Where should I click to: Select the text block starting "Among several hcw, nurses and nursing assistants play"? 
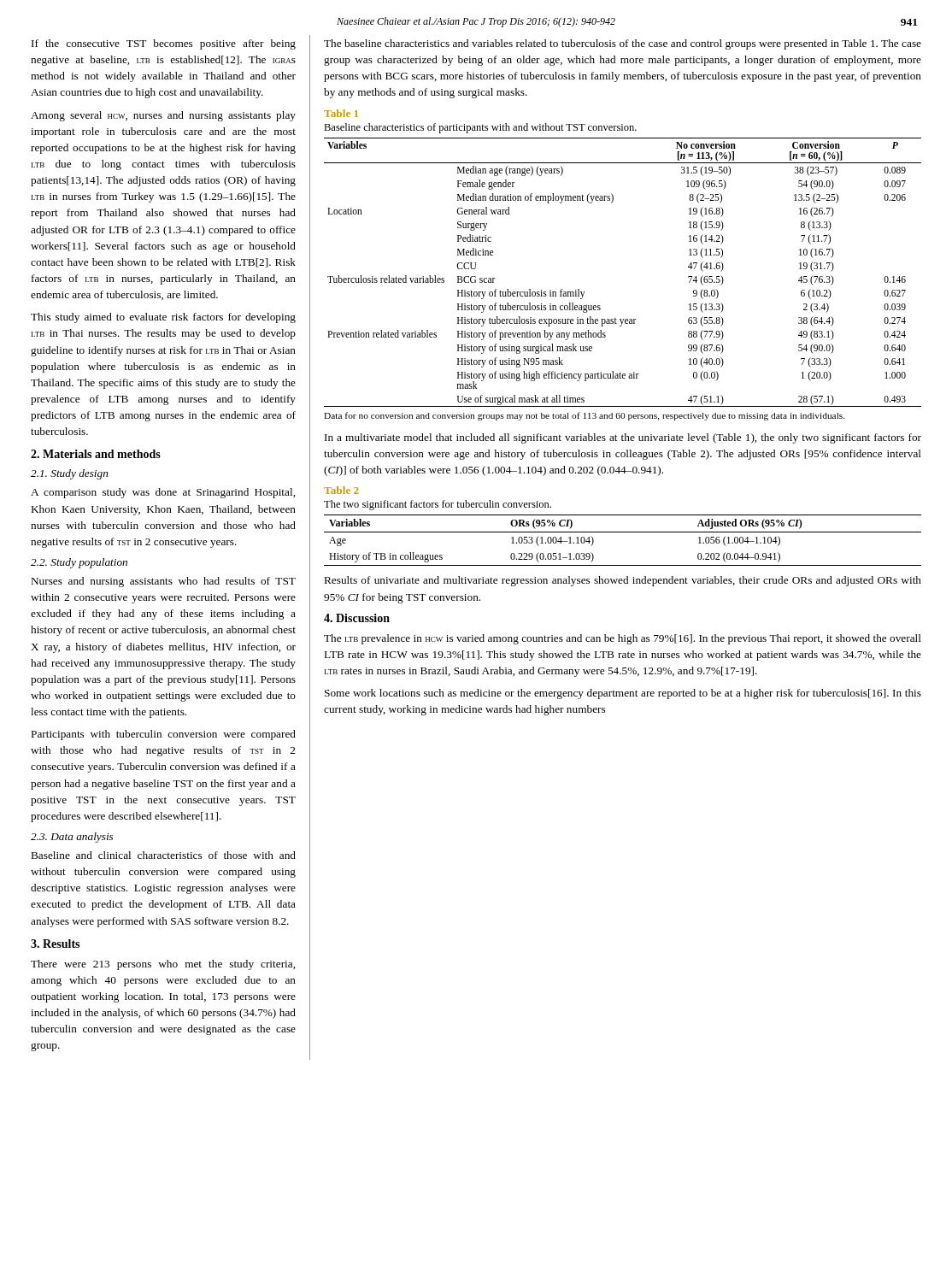point(163,205)
